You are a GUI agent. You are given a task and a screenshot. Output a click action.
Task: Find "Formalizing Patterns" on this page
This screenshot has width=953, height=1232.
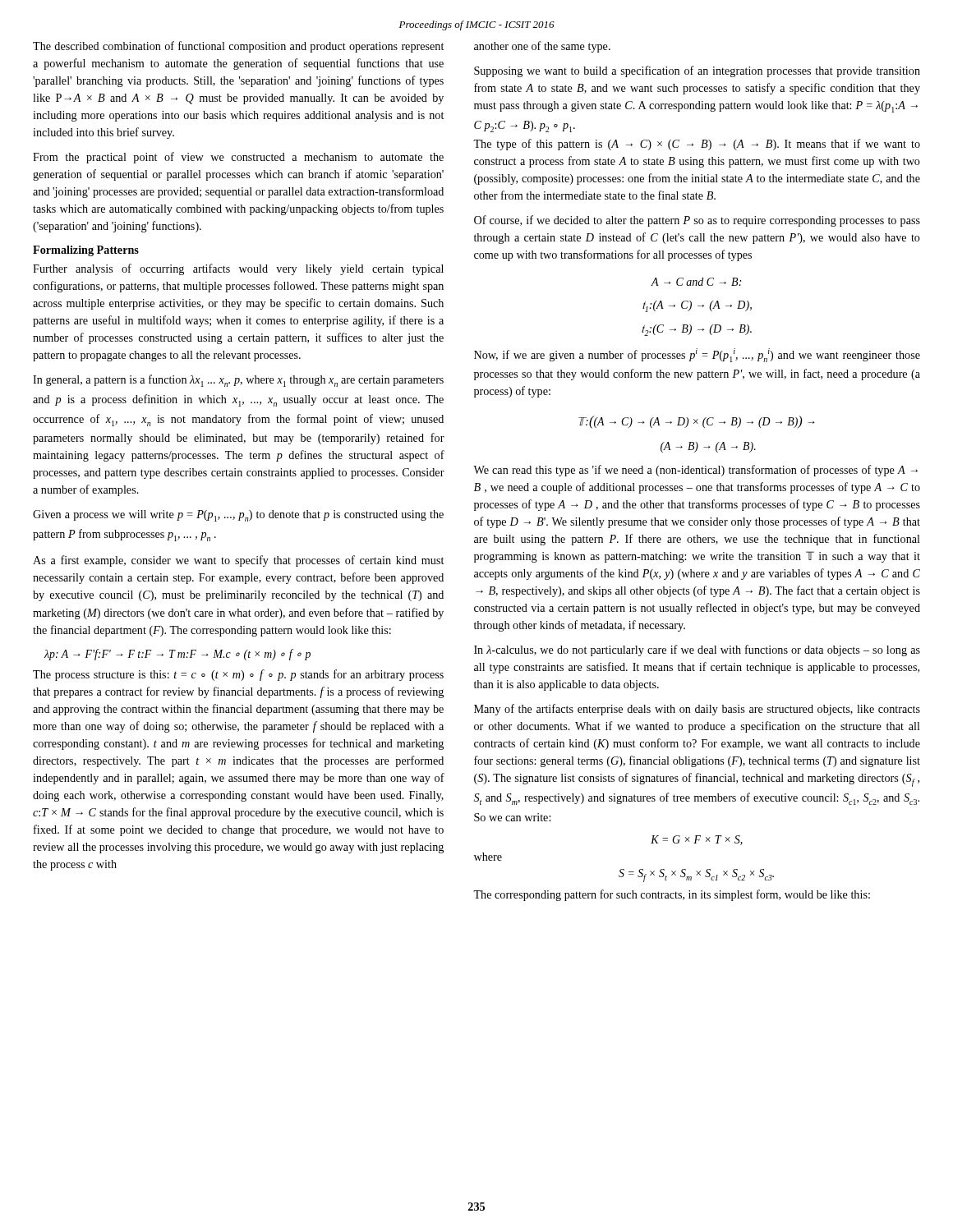86,250
